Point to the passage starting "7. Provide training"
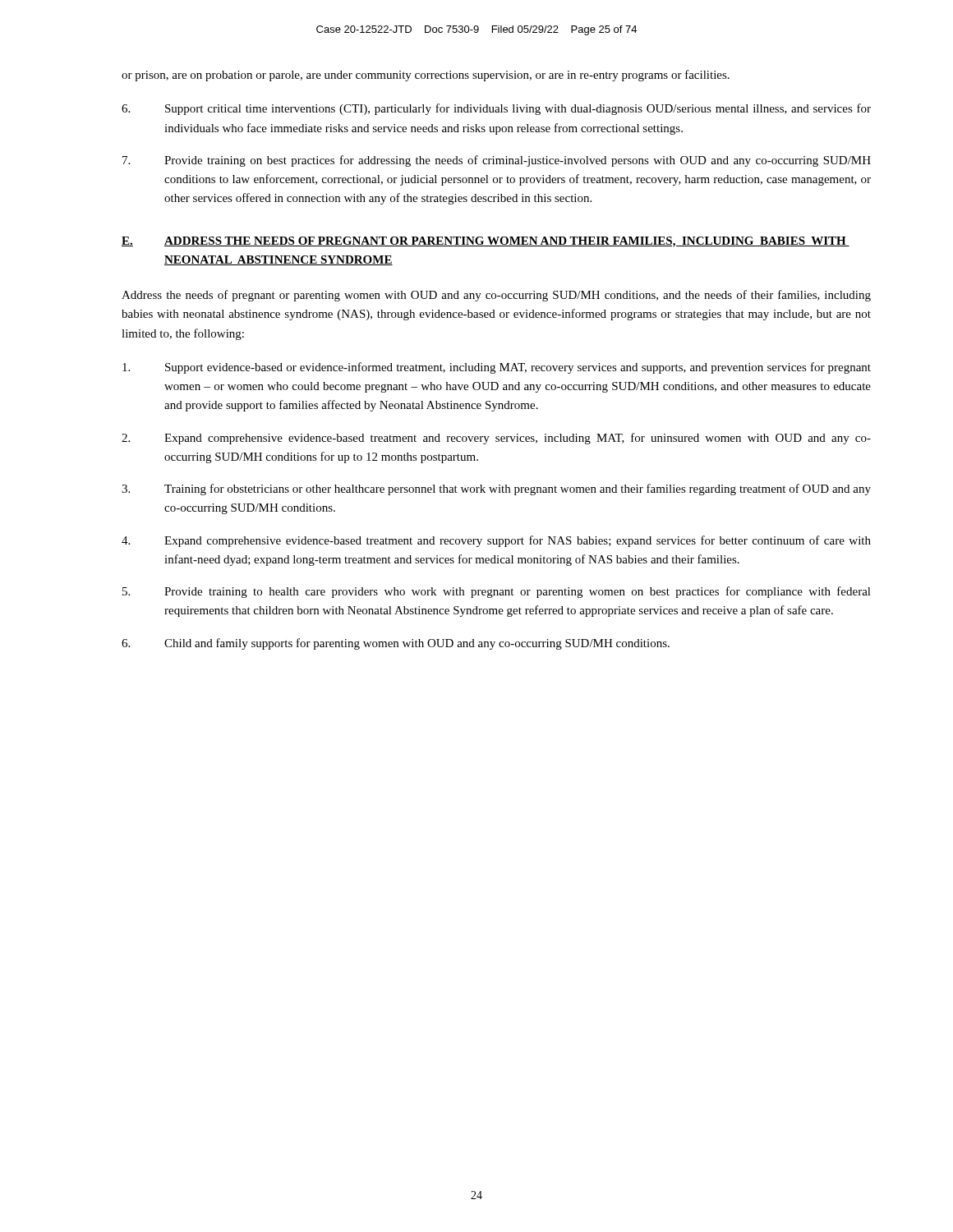The image size is (953, 1232). [496, 180]
